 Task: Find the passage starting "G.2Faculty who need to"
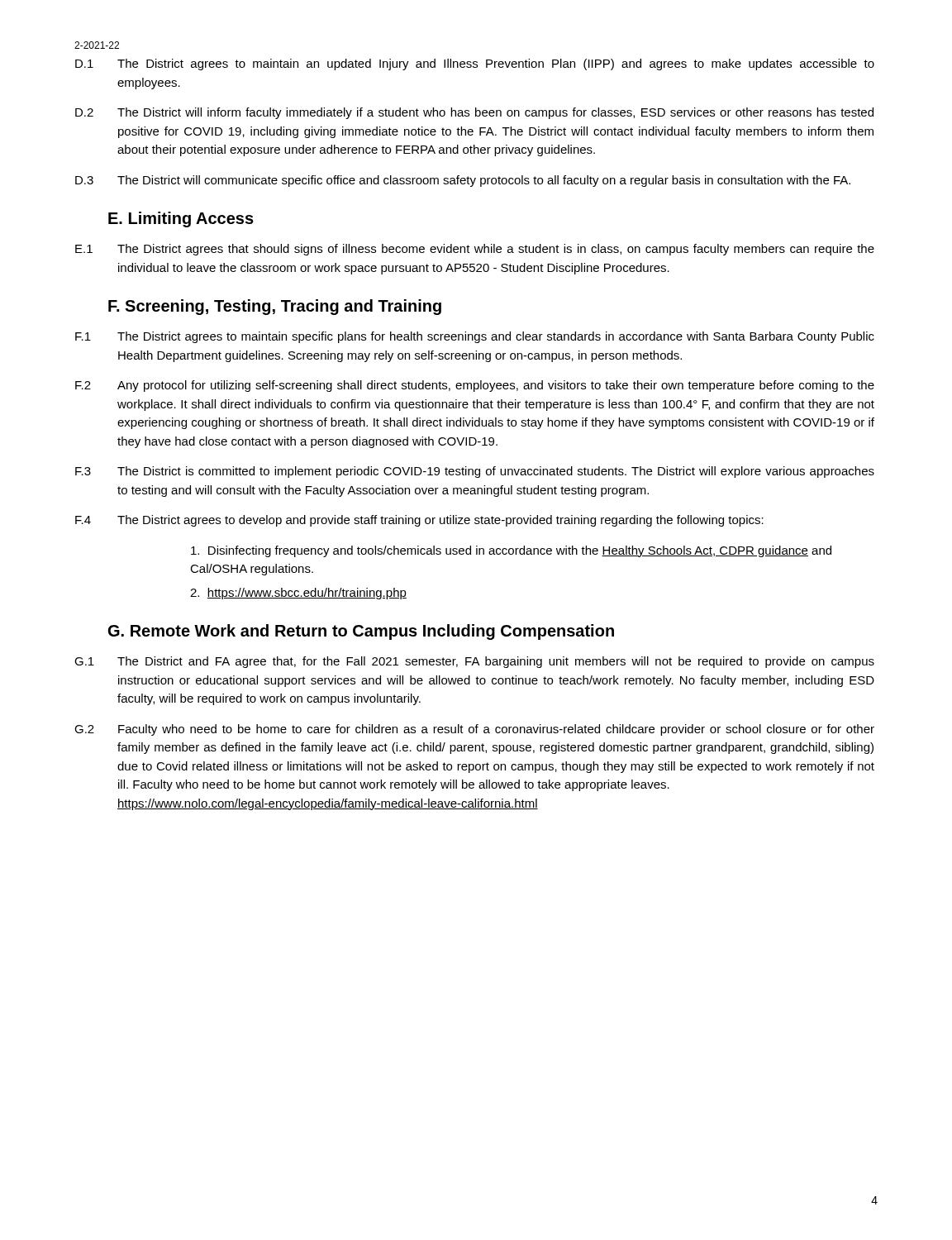pyautogui.click(x=474, y=766)
